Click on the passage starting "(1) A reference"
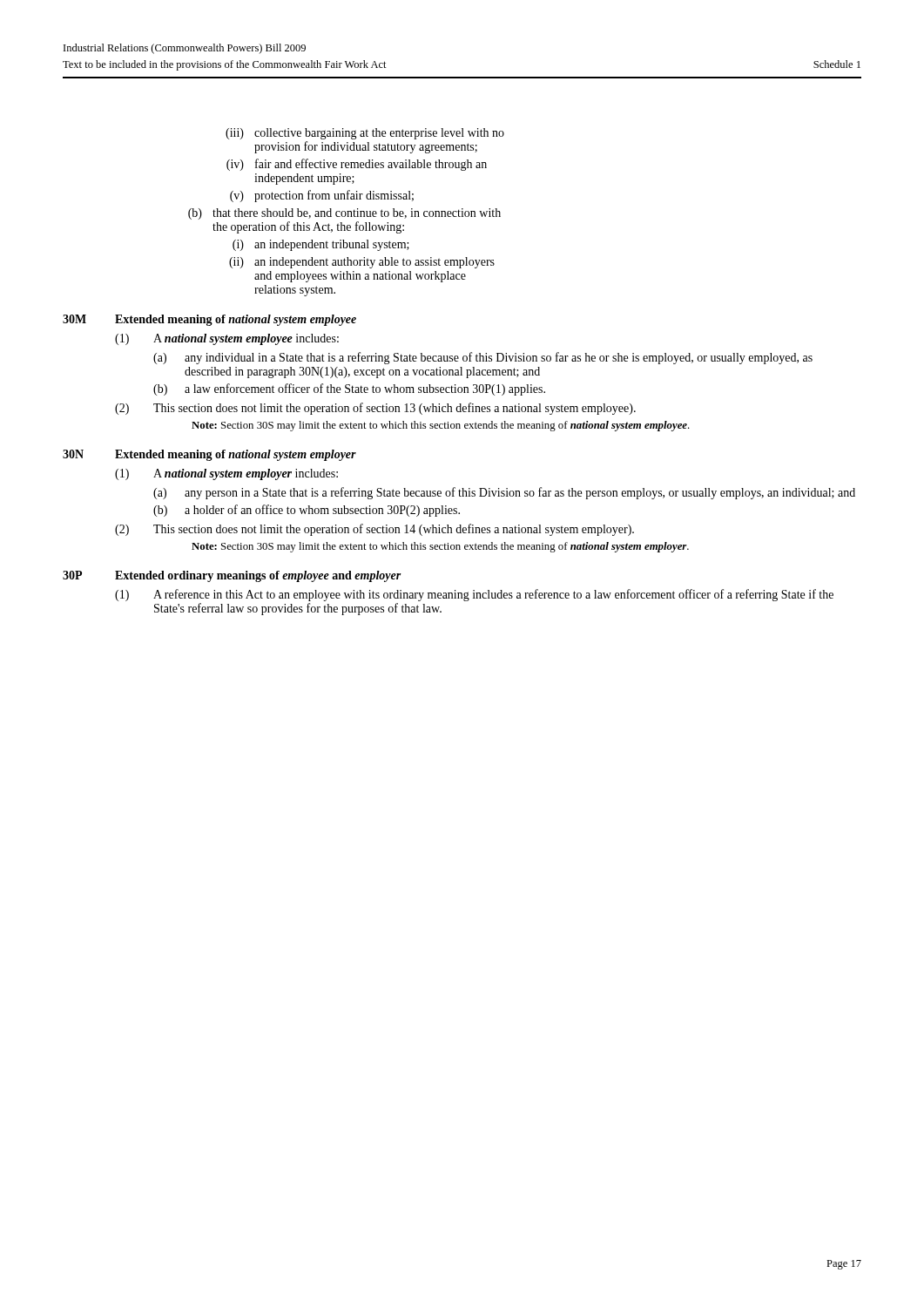 click(x=488, y=602)
